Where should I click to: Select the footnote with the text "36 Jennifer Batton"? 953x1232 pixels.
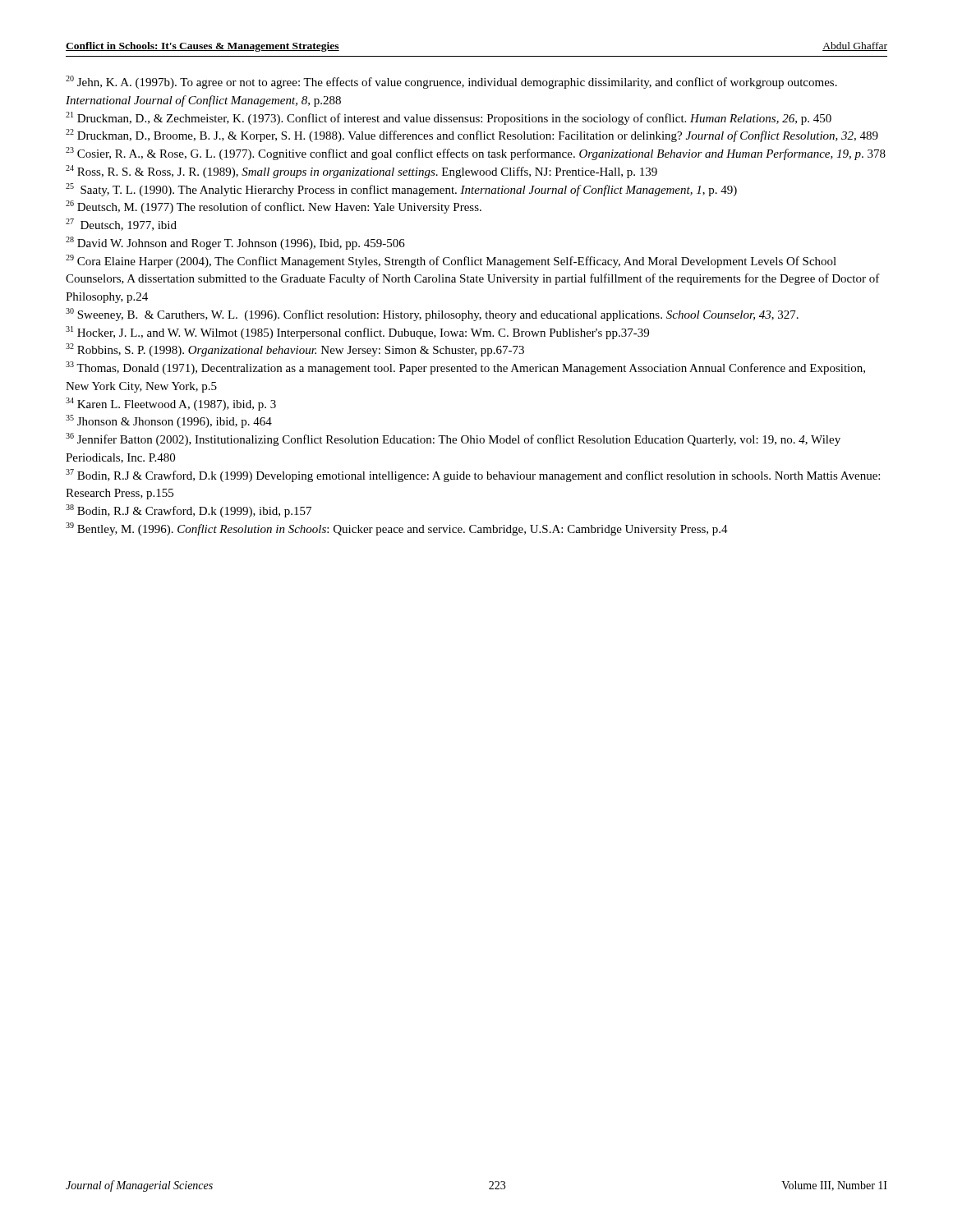[x=476, y=449]
